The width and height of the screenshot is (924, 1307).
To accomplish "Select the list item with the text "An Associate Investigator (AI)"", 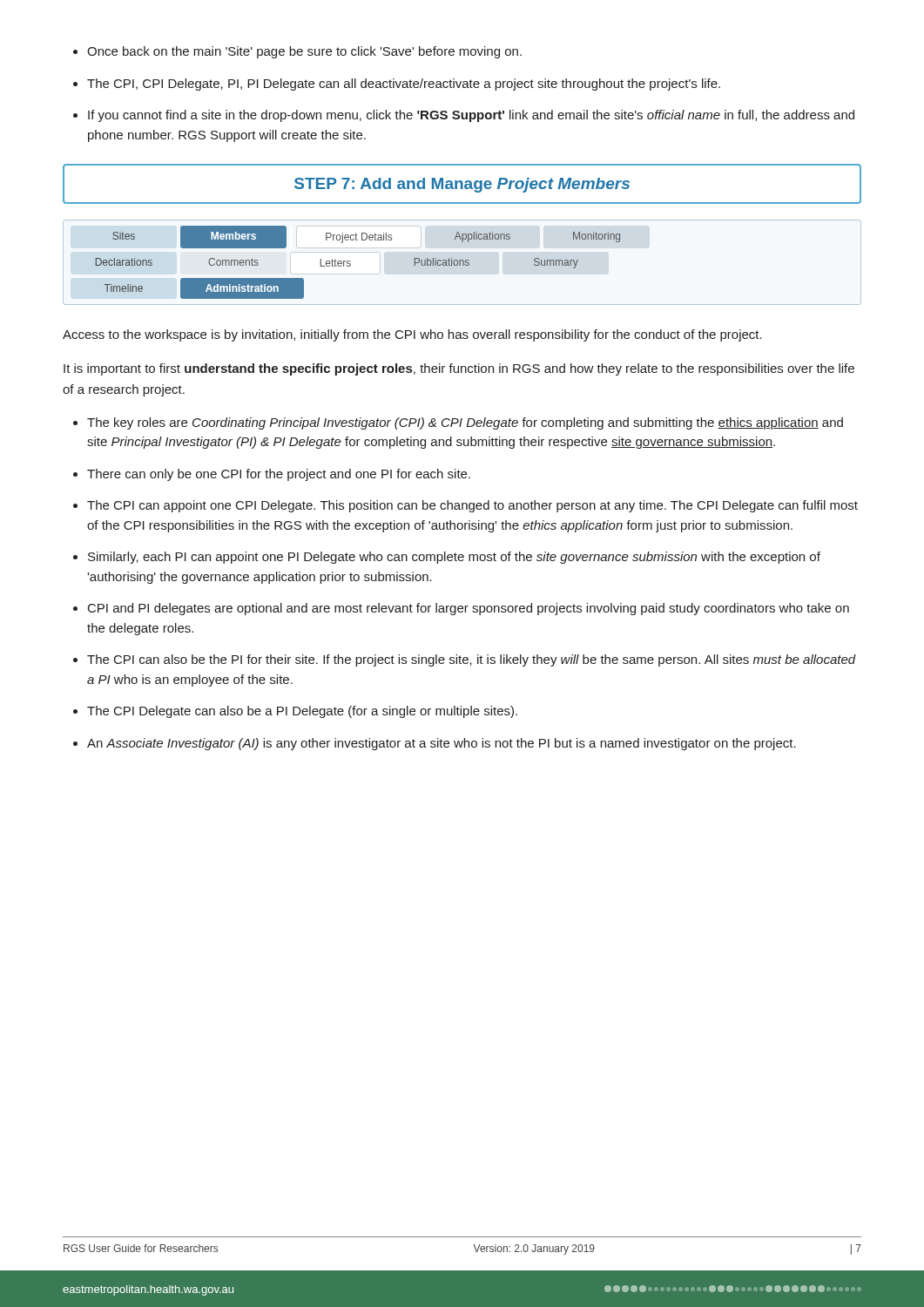I will point(462,743).
